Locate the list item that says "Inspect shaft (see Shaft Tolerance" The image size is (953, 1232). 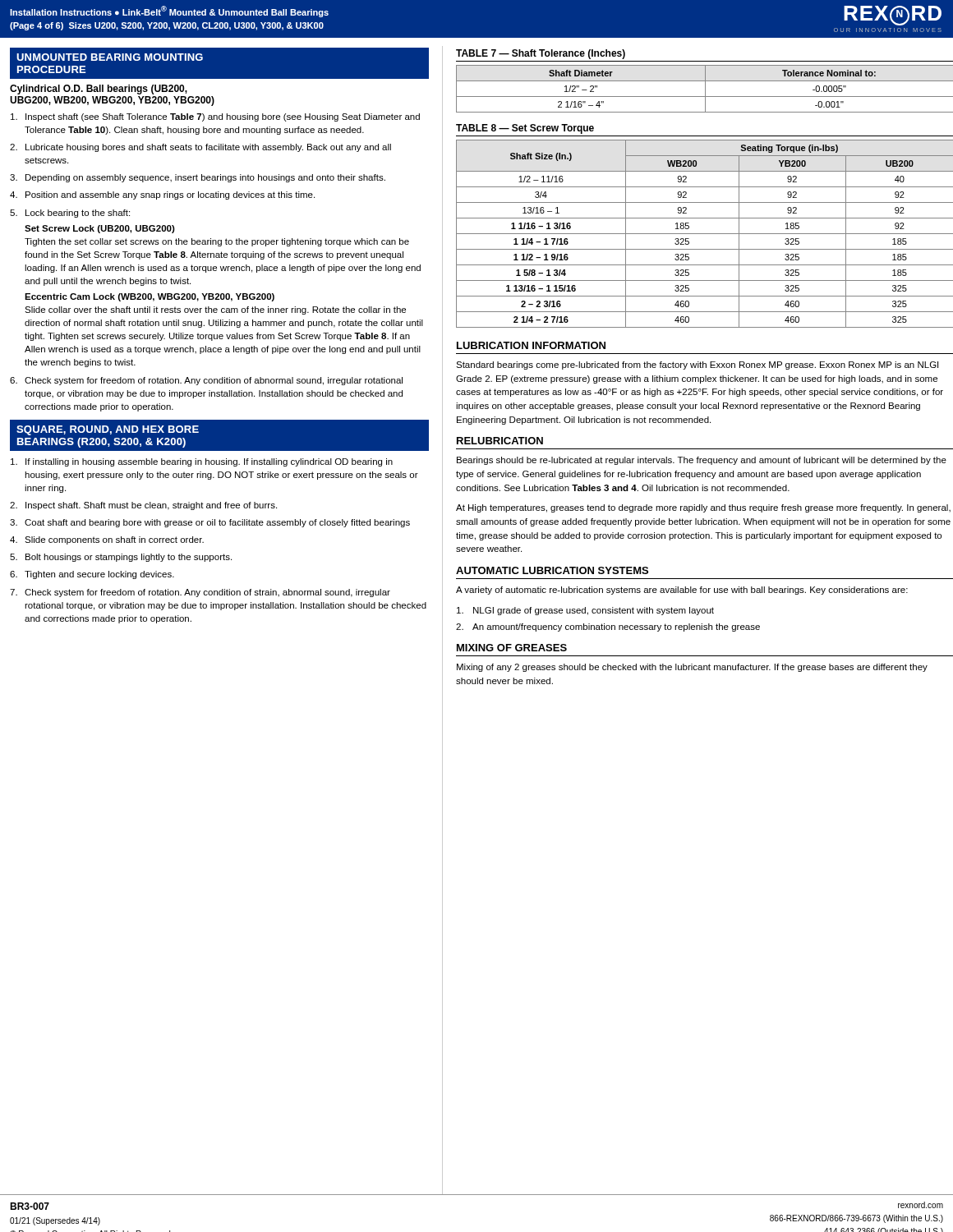219,123
